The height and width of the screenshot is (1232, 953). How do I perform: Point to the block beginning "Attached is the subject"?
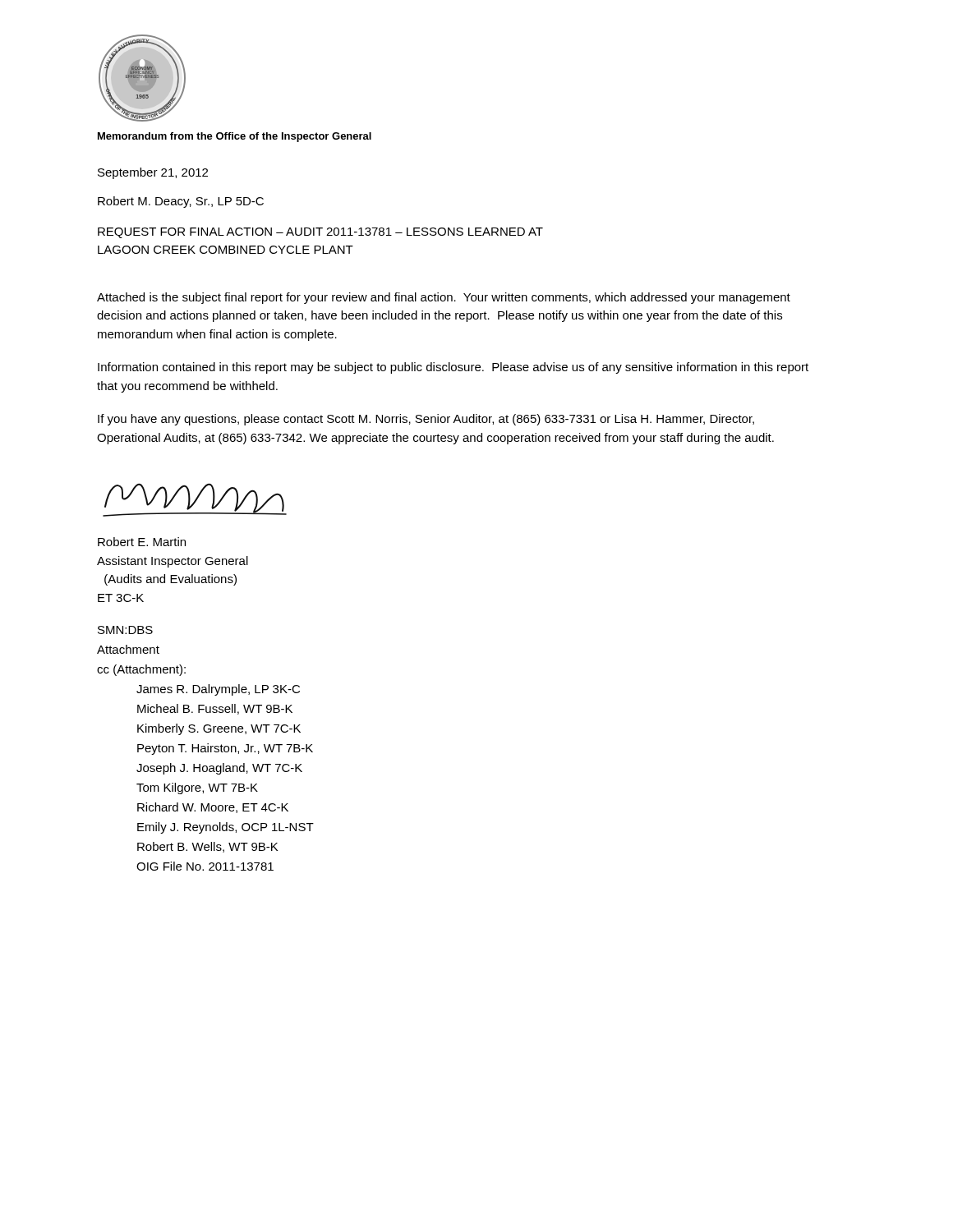444,315
